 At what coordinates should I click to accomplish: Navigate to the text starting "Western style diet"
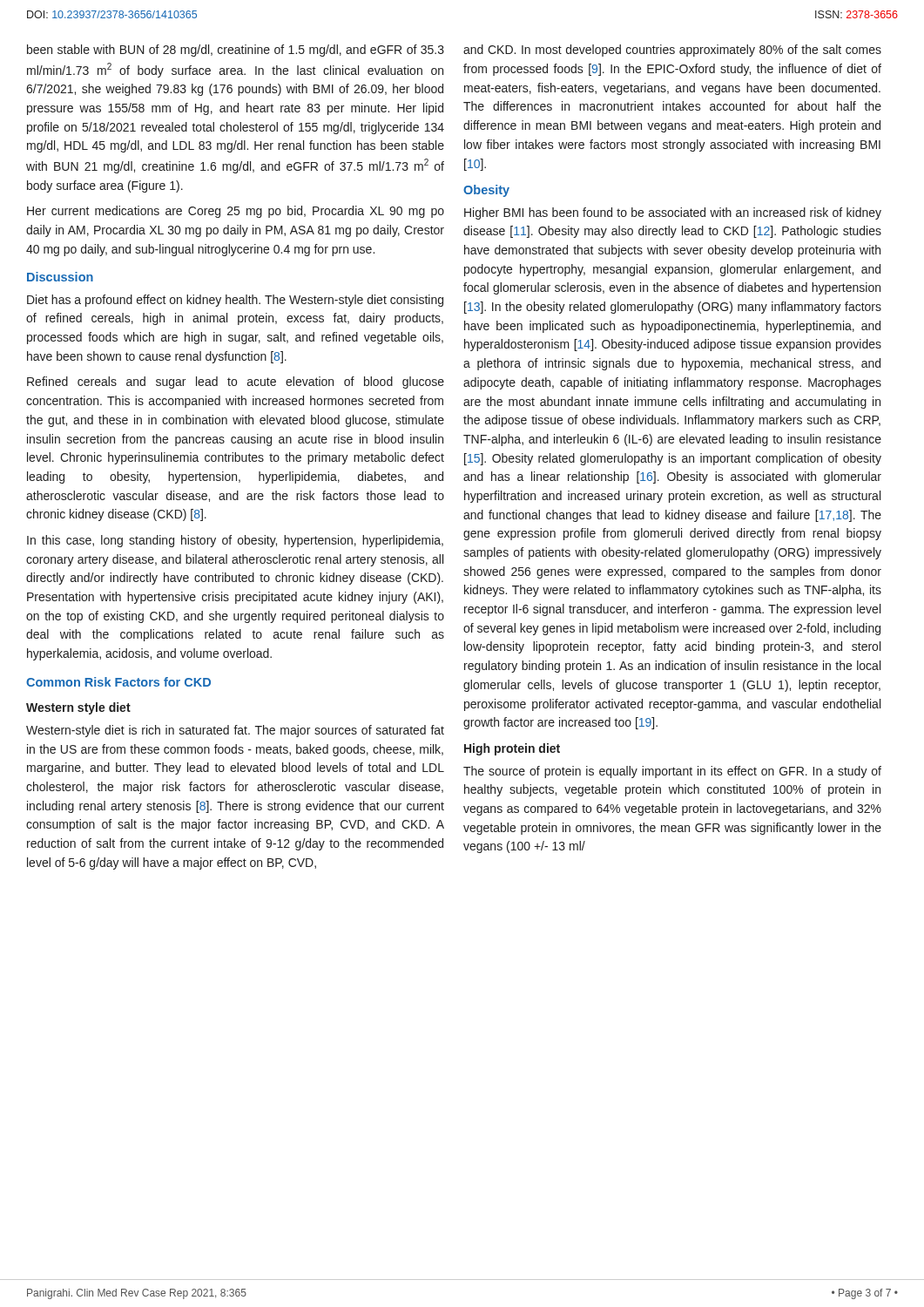click(x=78, y=708)
